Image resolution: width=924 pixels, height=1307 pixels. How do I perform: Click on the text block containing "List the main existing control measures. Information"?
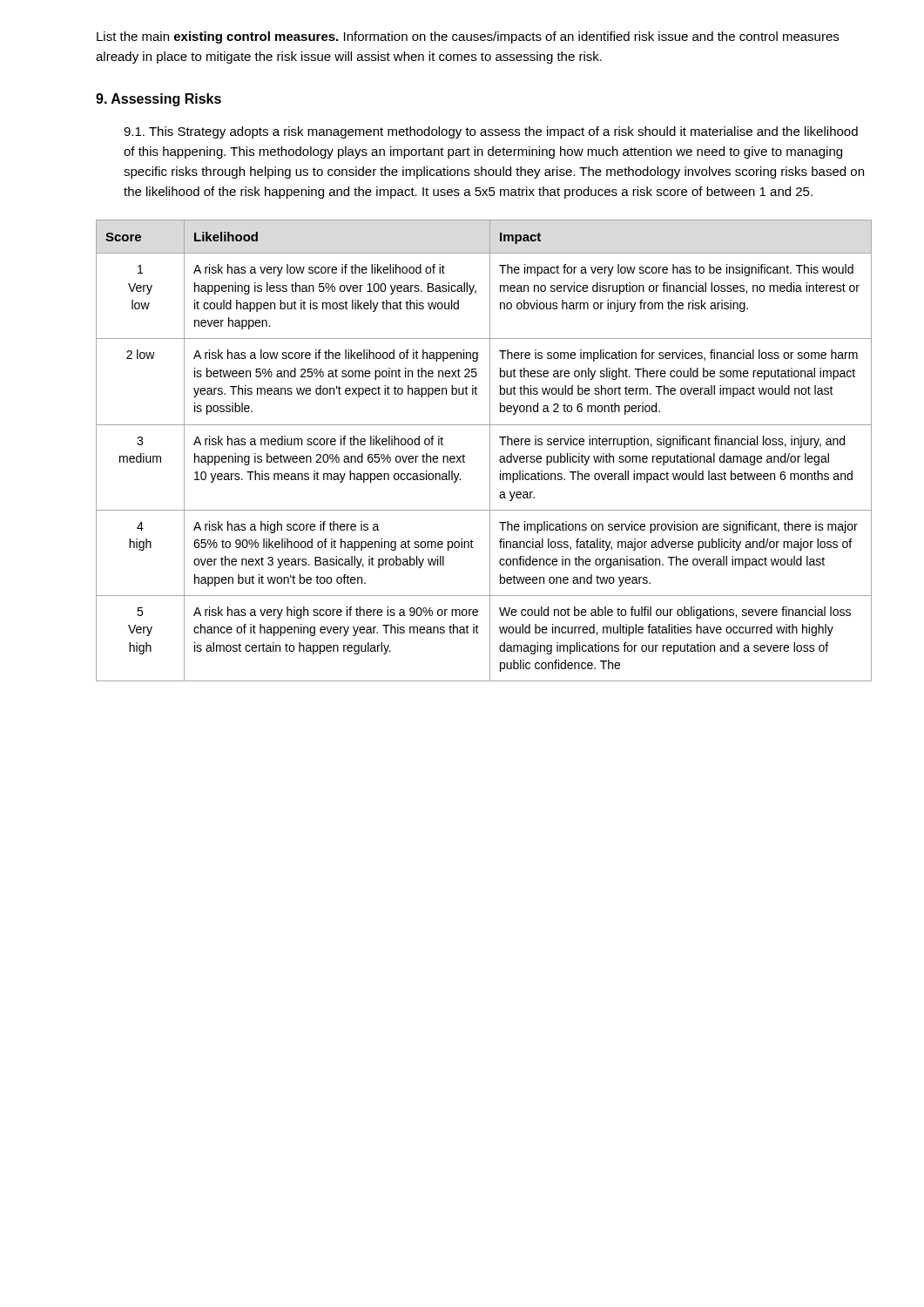tap(468, 46)
